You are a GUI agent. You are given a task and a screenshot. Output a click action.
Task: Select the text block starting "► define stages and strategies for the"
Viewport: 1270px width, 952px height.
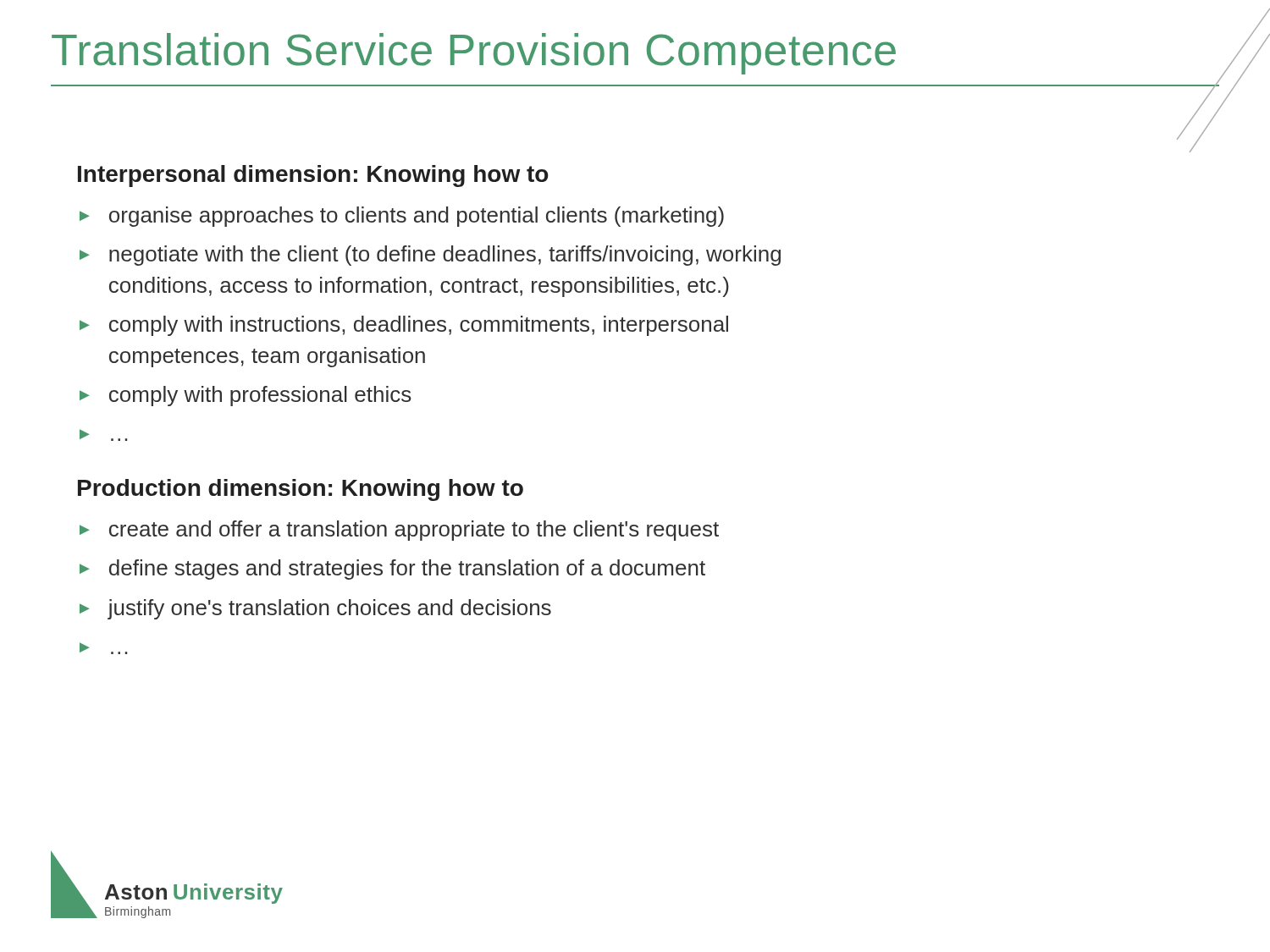tap(588, 568)
